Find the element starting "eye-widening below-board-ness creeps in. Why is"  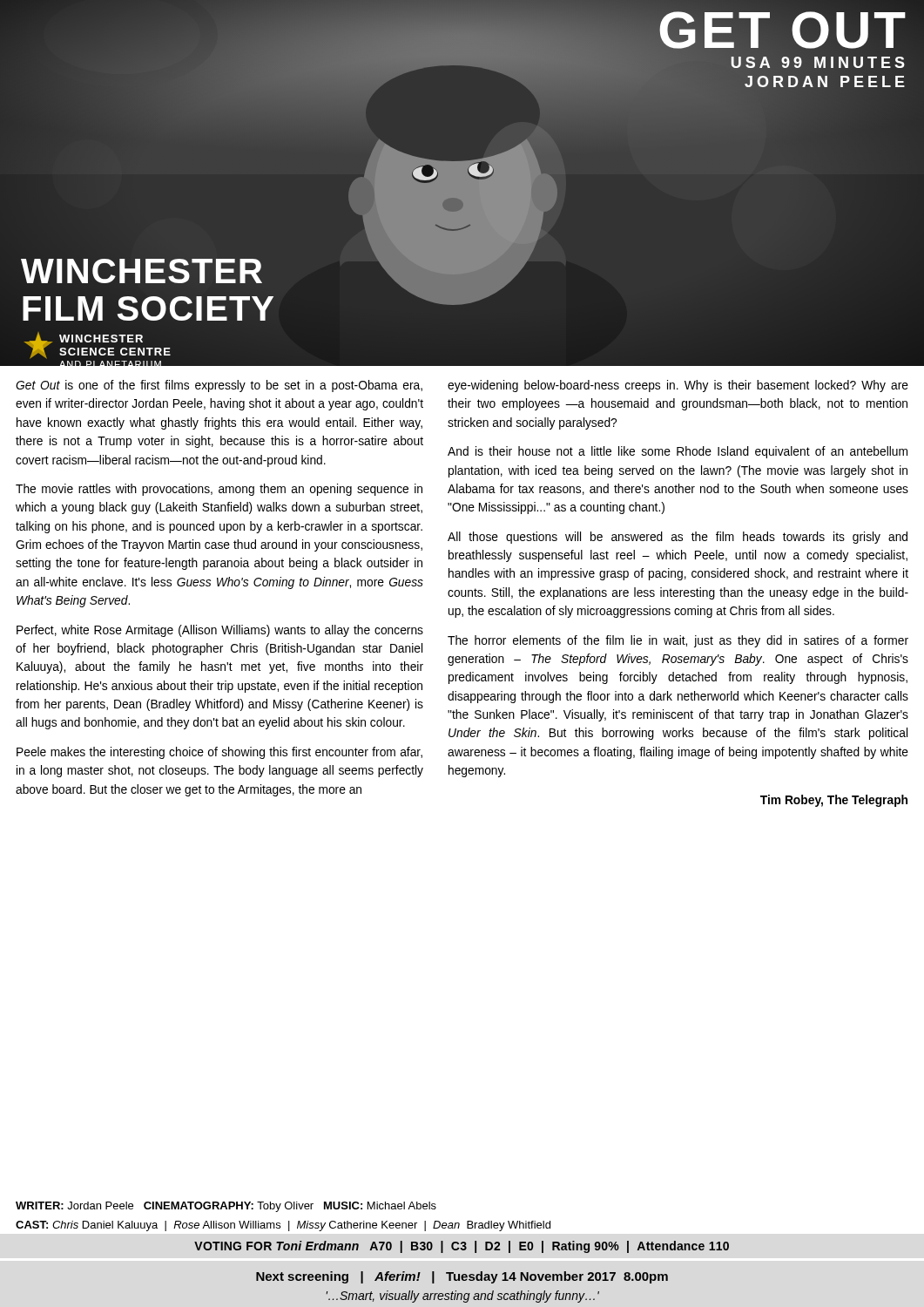coord(678,593)
